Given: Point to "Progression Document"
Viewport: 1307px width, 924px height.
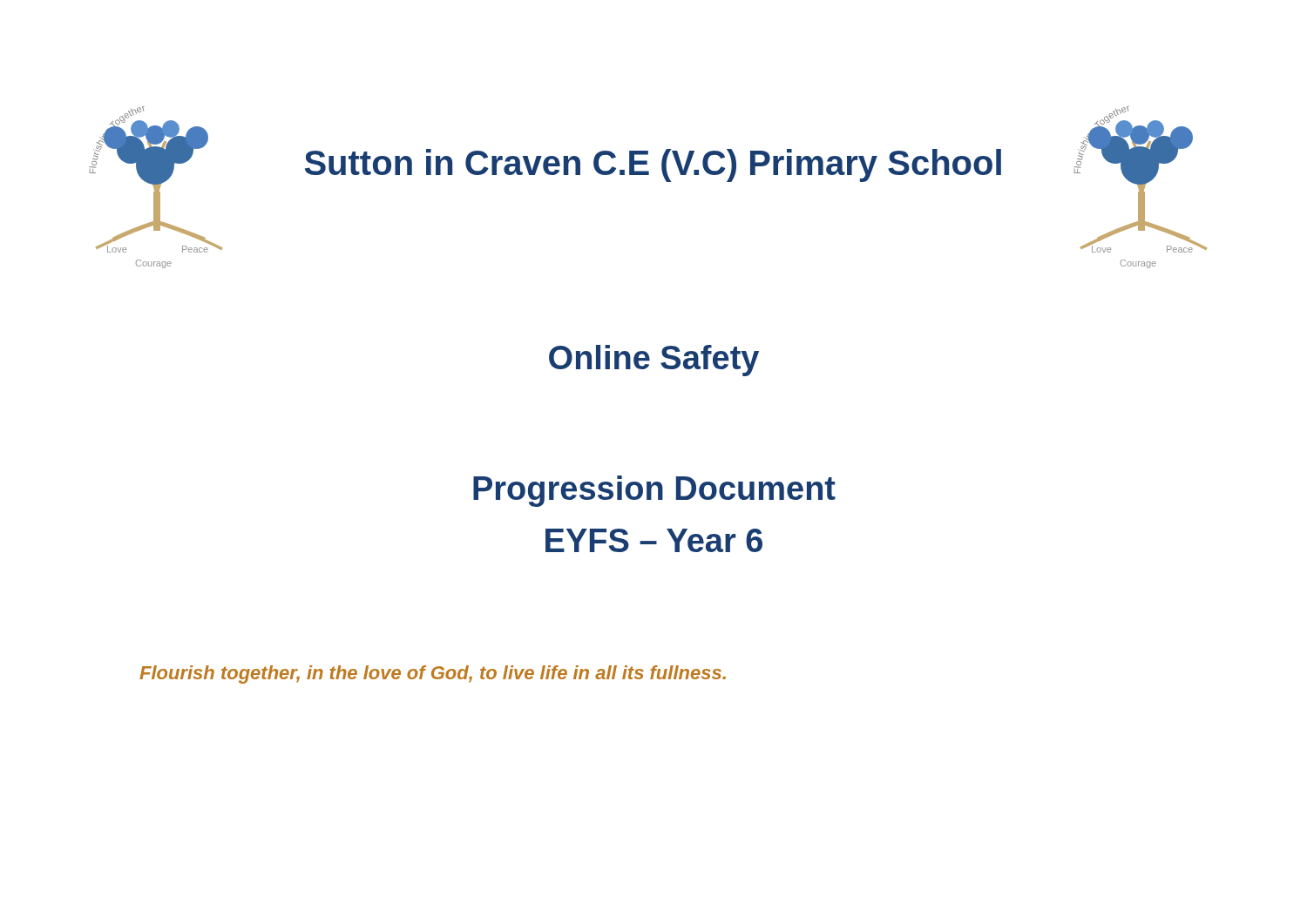Looking at the screenshot, I should 654,489.
